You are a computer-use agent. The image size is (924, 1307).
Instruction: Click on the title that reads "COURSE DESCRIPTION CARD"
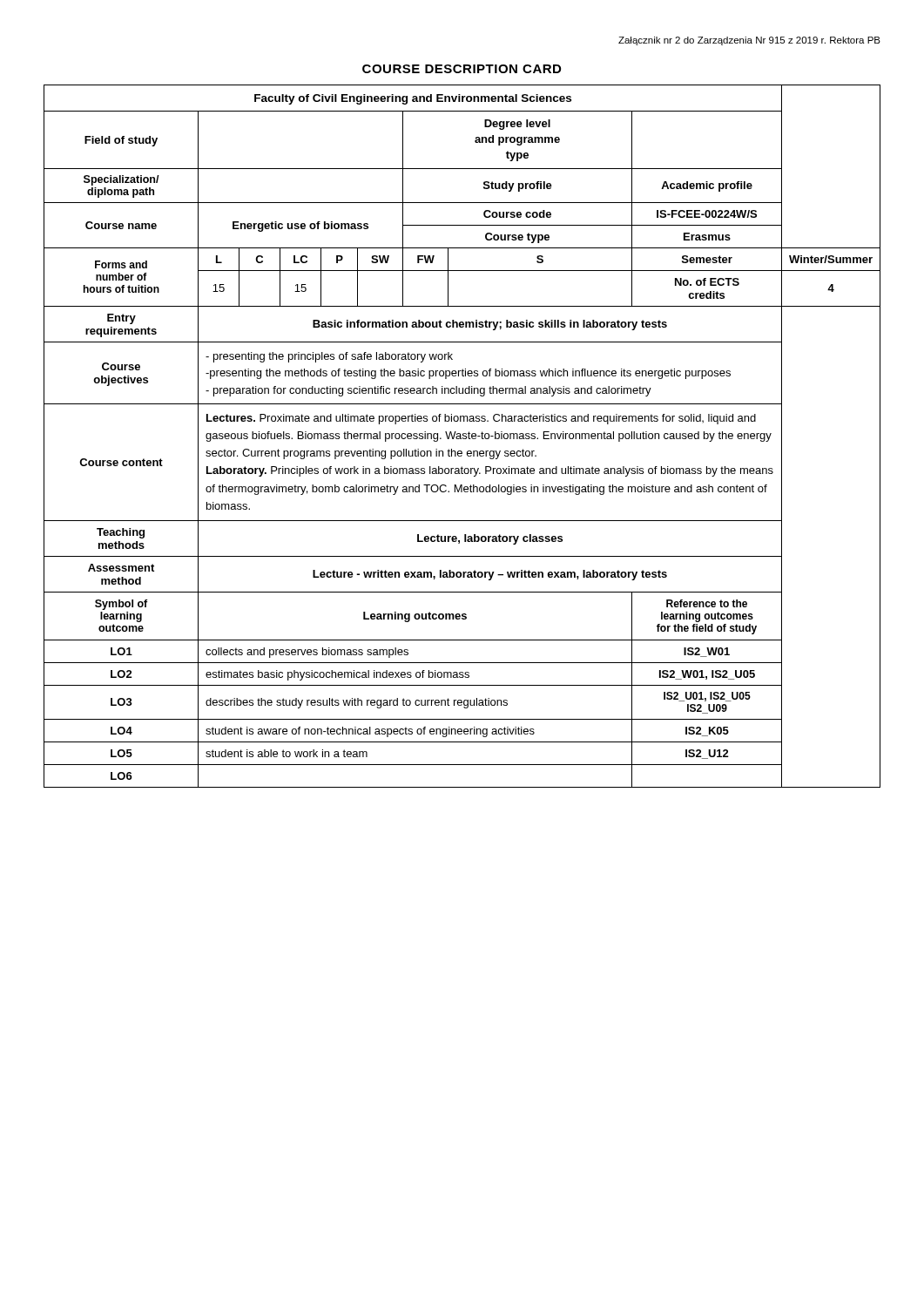point(462,68)
